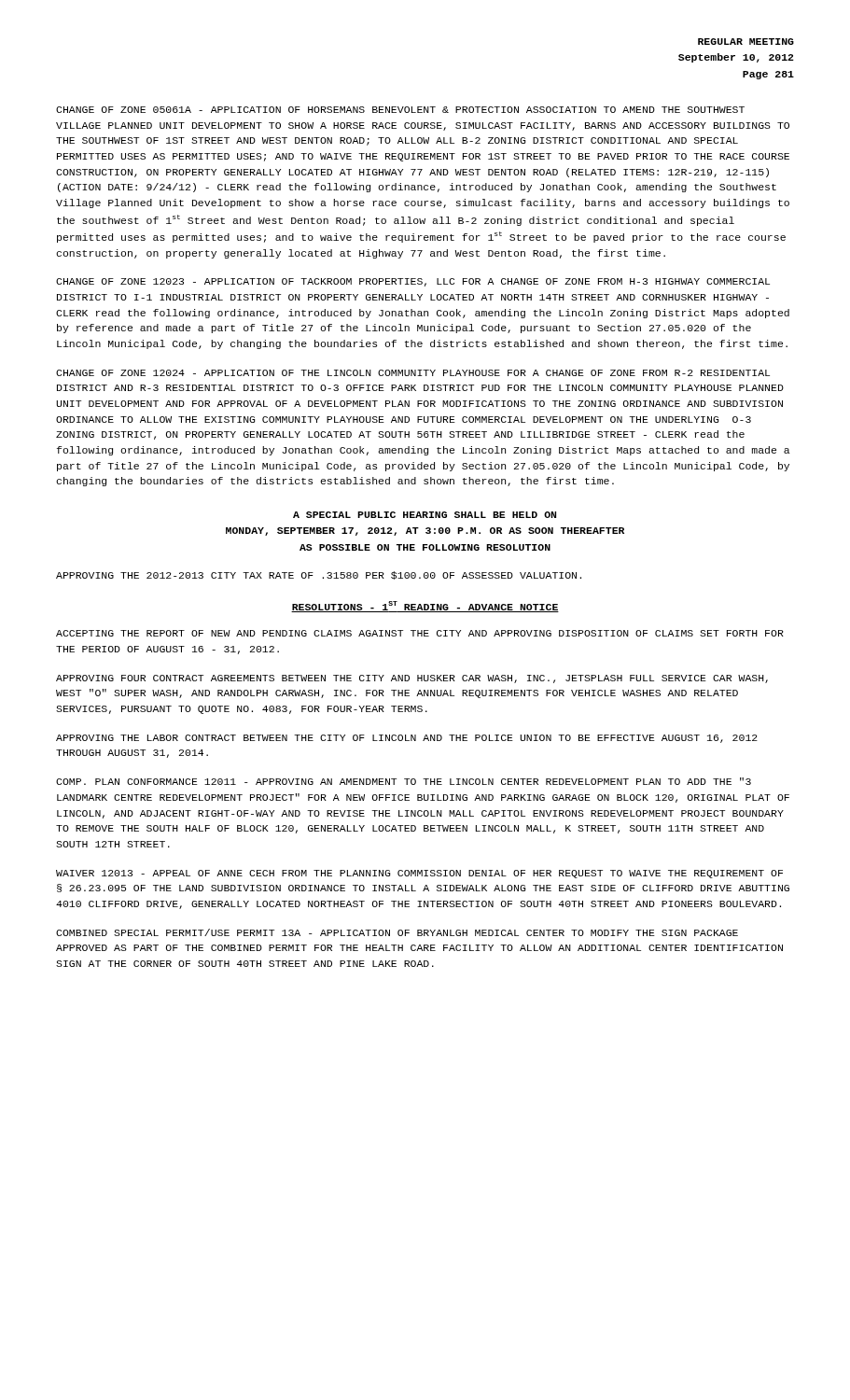This screenshot has width=850, height=1400.
Task: Click on the text starting "CHANGE OF ZONE 05061A -"
Action: click(423, 181)
